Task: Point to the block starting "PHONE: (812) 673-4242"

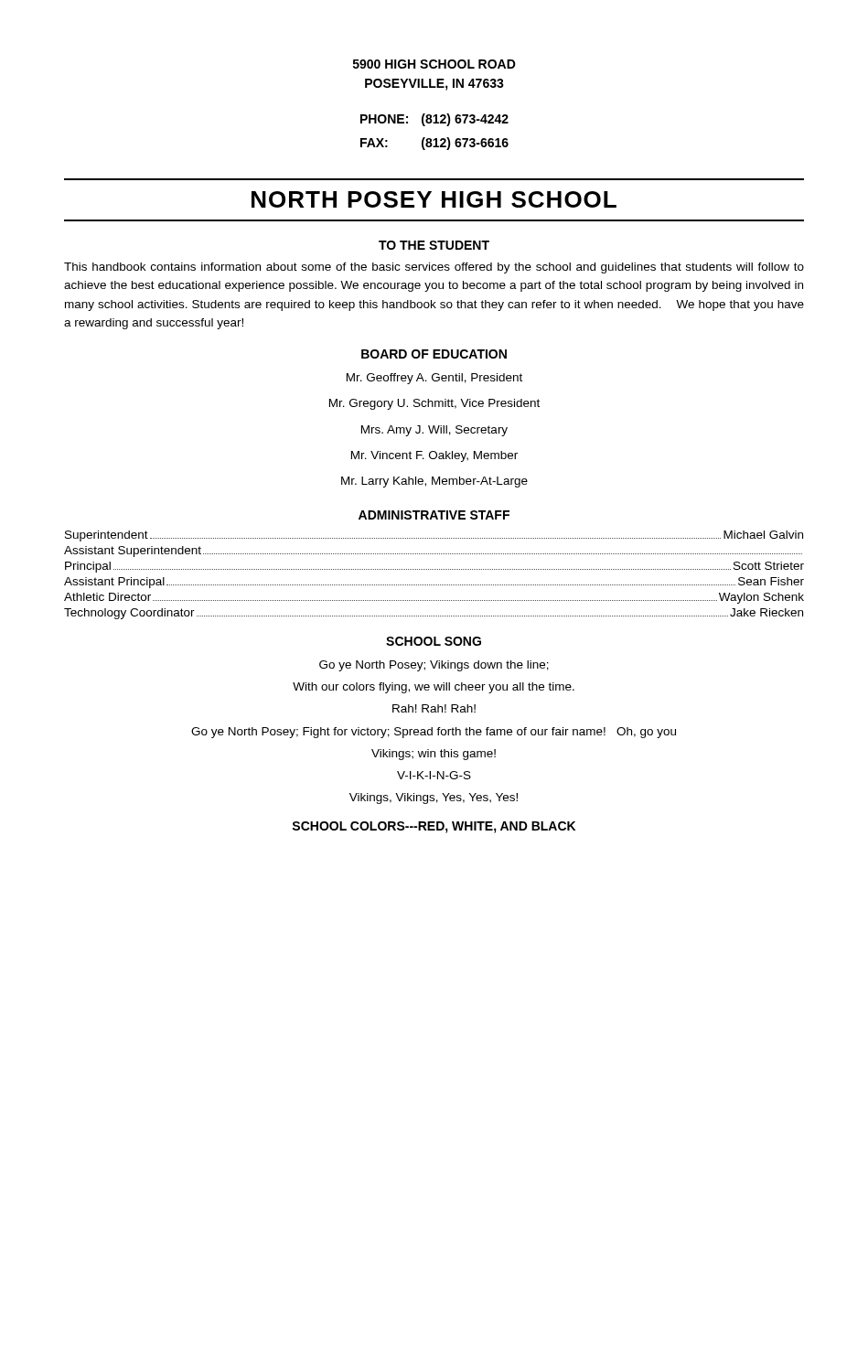Action: (x=434, y=131)
